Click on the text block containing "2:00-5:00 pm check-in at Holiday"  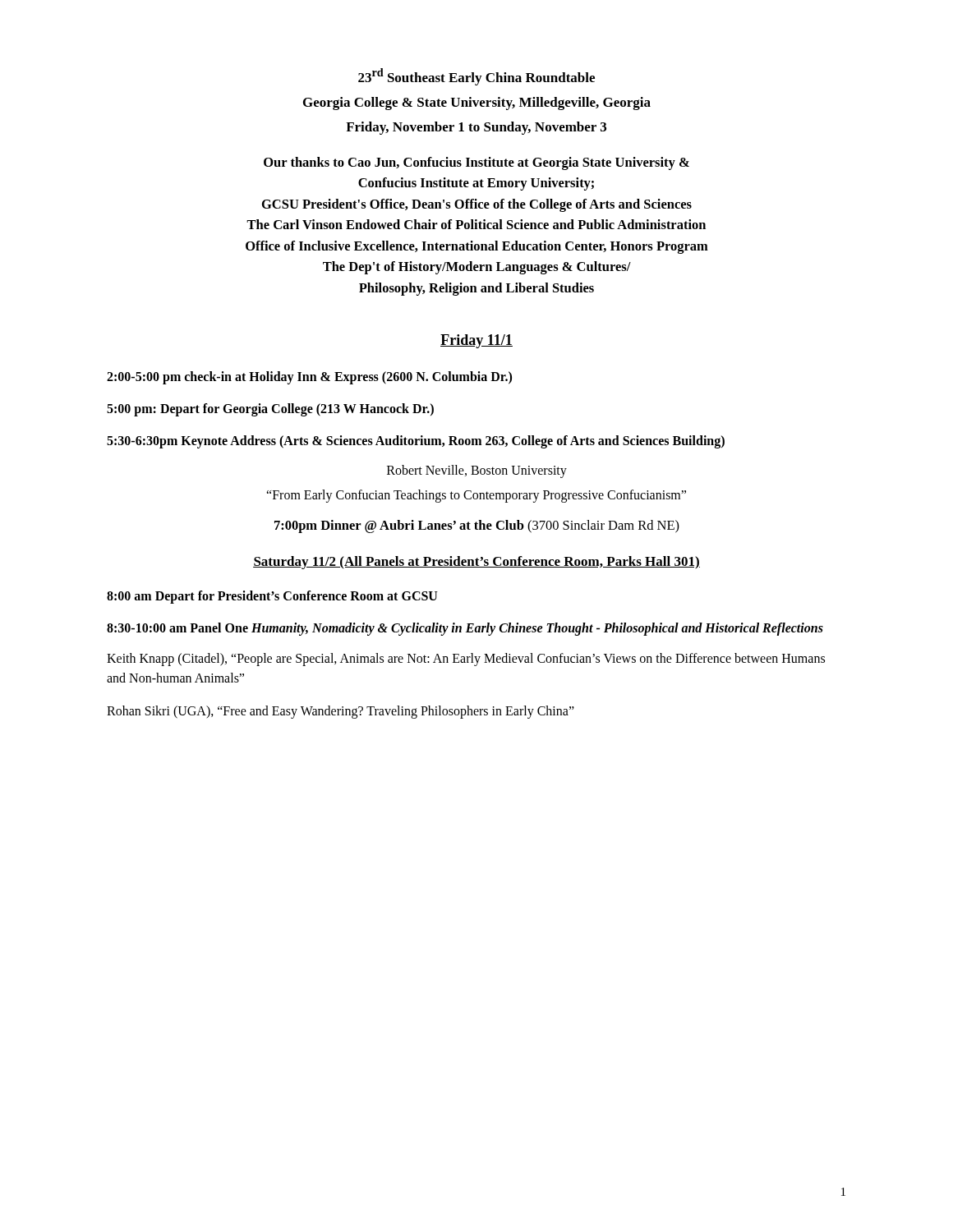click(310, 376)
